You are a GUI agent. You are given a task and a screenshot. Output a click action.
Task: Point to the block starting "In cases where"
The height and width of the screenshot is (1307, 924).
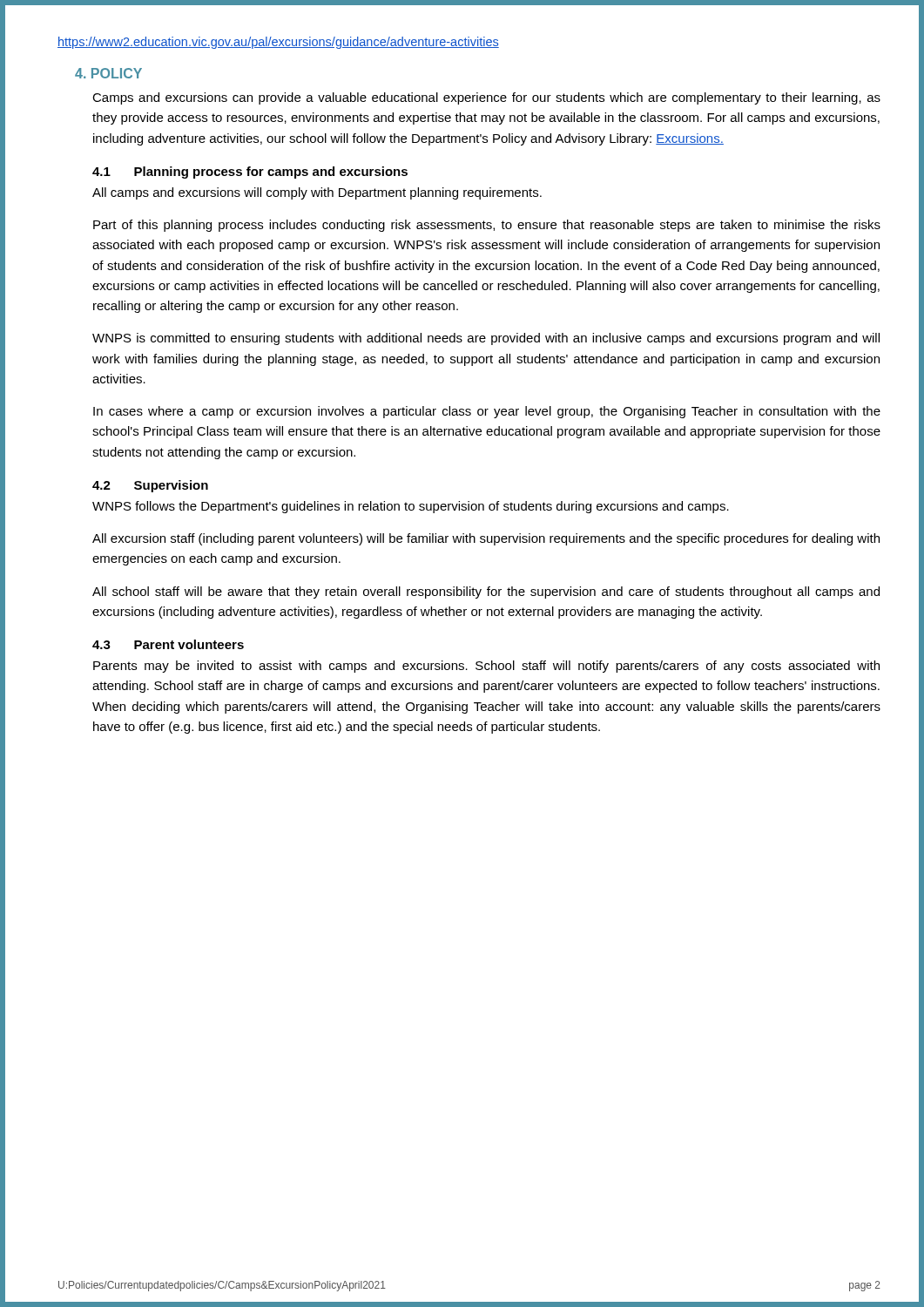pyautogui.click(x=486, y=431)
